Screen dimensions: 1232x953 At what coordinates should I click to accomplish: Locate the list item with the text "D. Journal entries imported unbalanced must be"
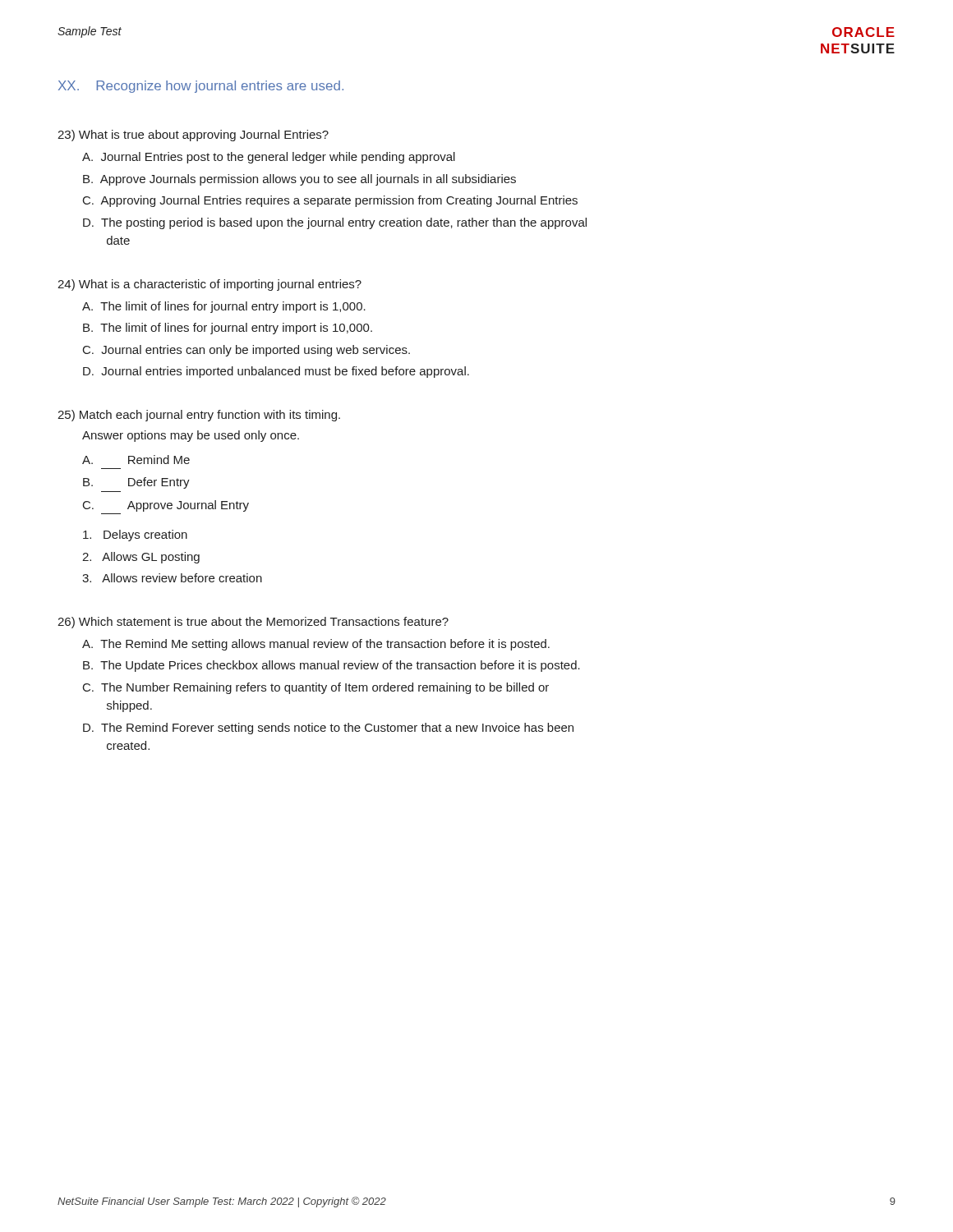276,371
